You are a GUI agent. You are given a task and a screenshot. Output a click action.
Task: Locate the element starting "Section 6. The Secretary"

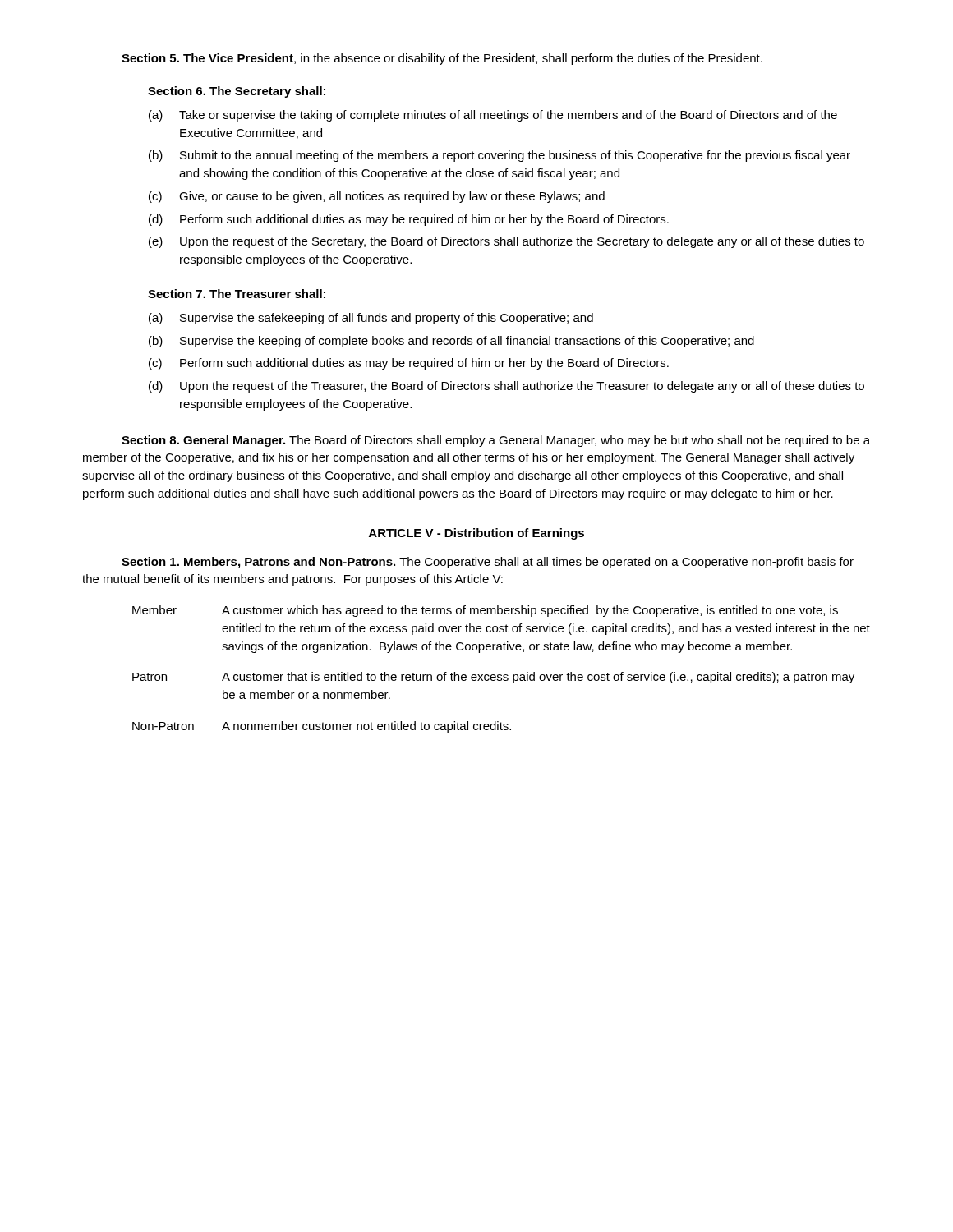tap(237, 91)
